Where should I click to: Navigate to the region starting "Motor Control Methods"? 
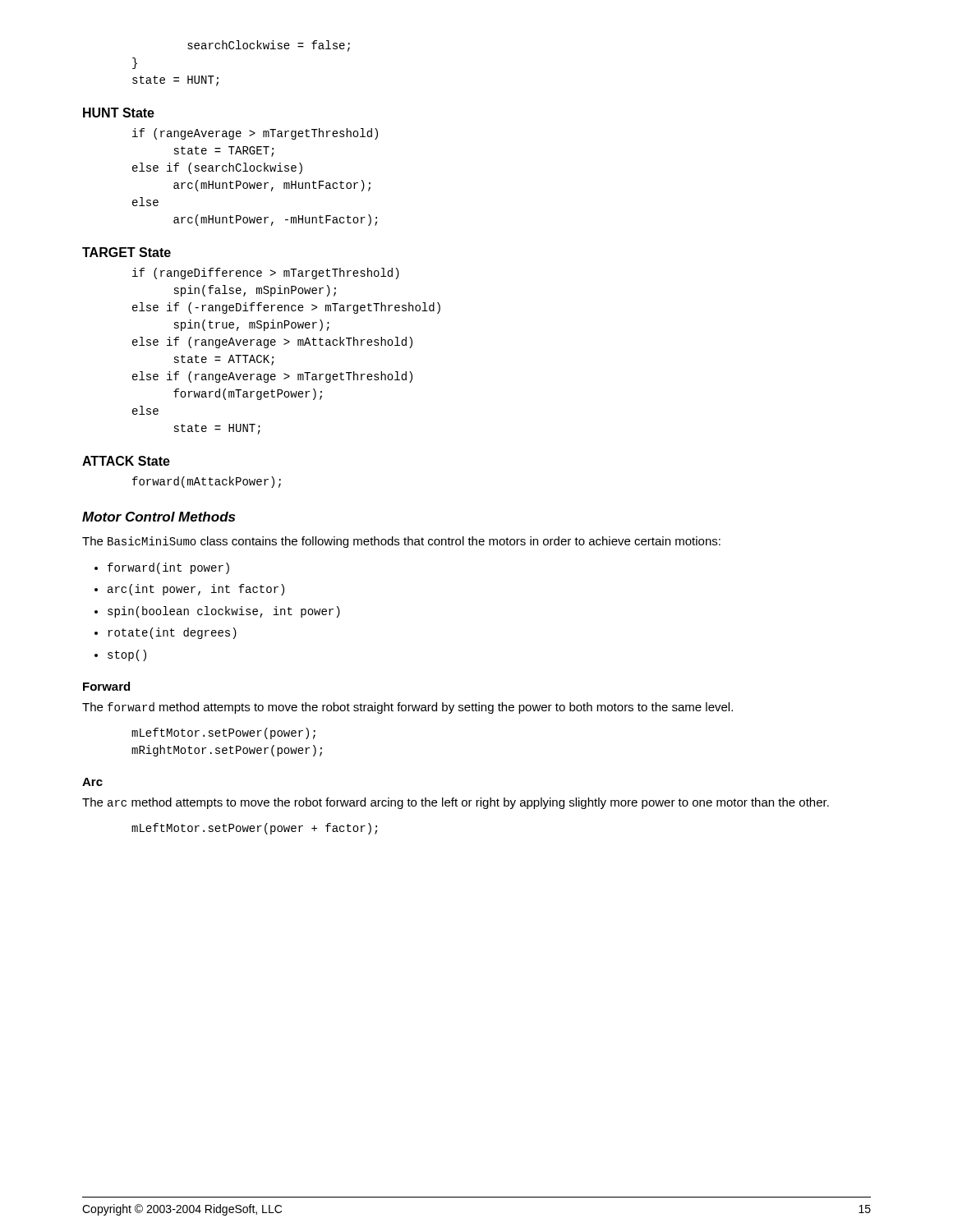click(x=159, y=517)
